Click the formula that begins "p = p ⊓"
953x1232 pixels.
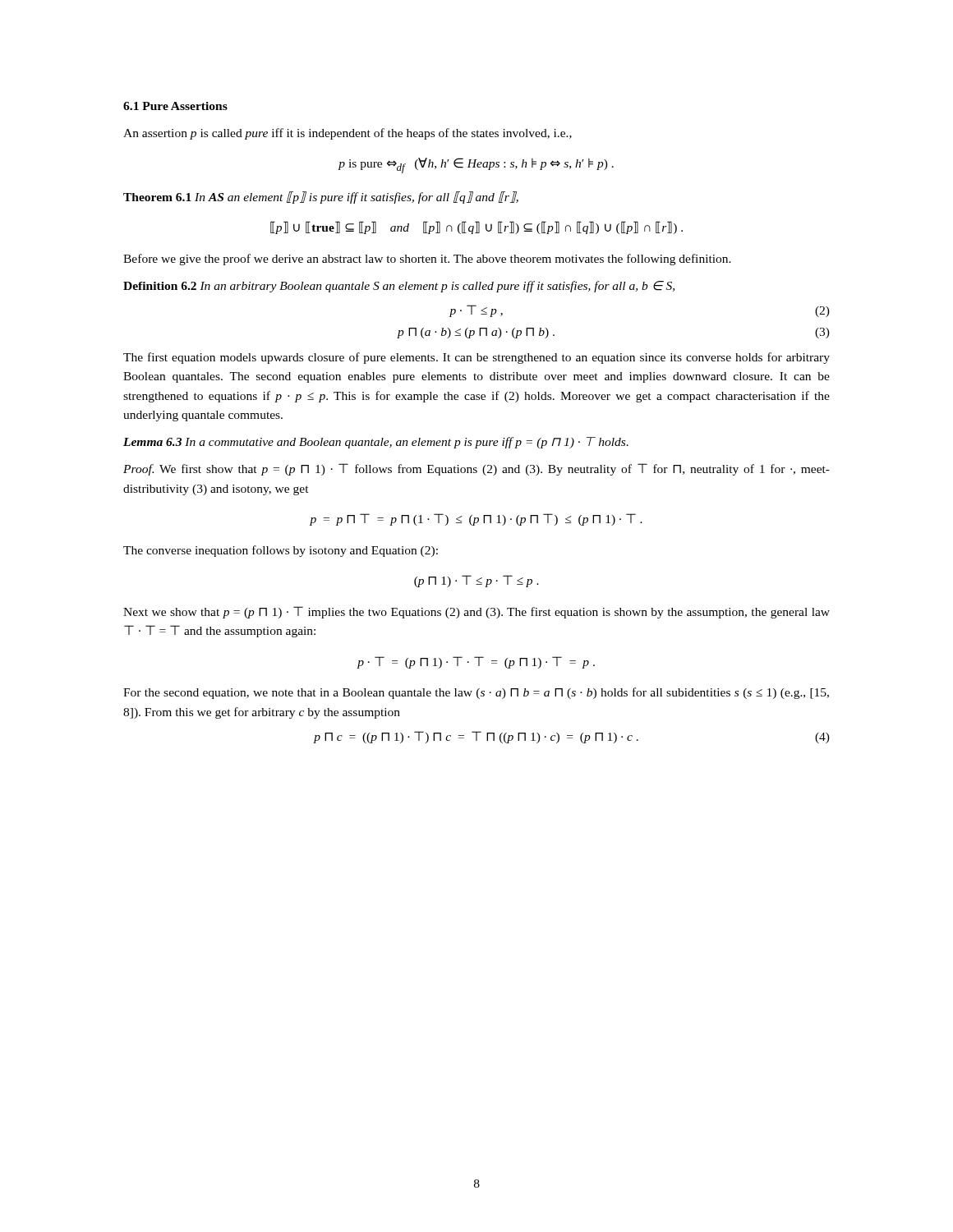476,519
